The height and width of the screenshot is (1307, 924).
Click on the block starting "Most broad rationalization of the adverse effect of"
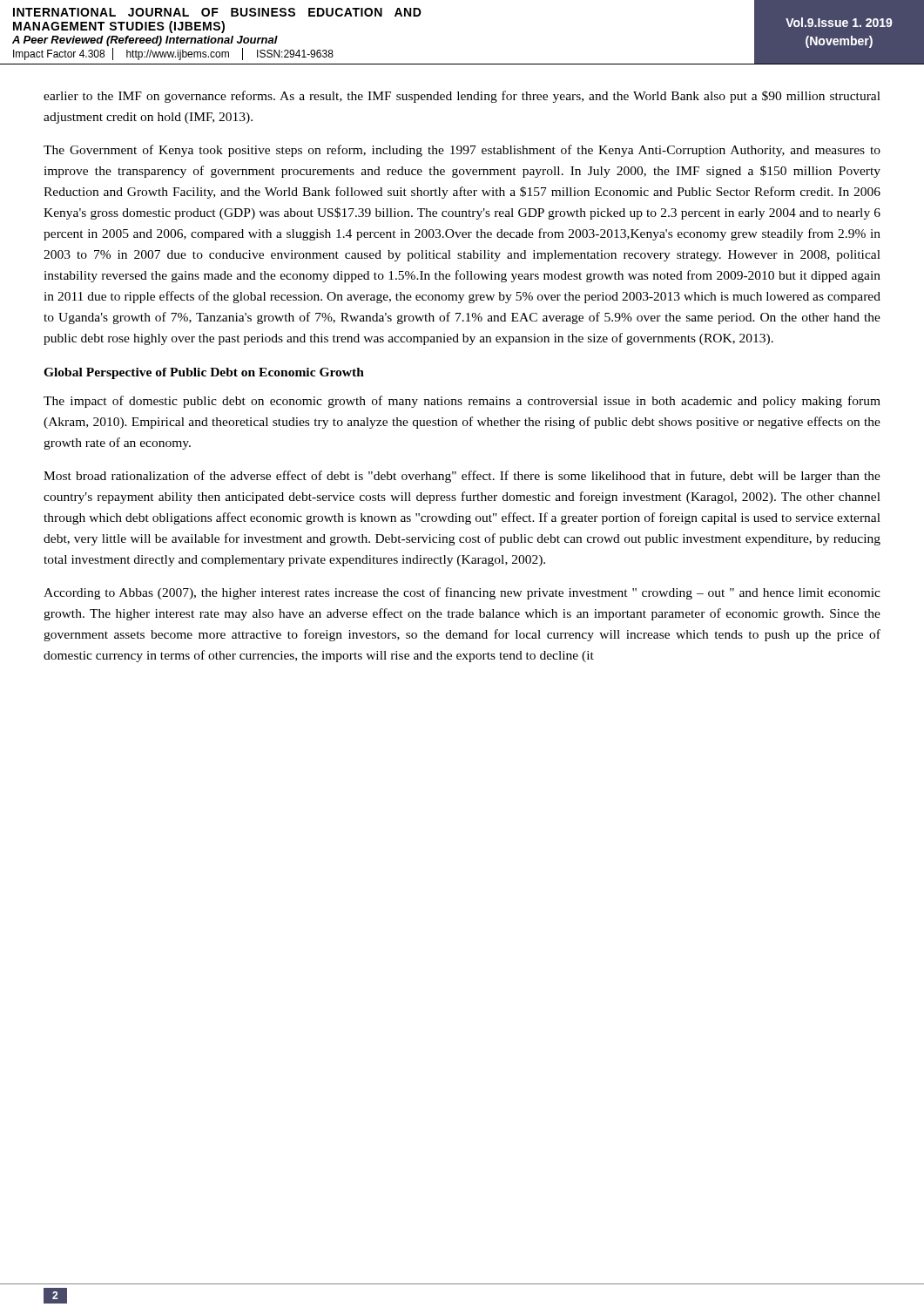coord(462,517)
